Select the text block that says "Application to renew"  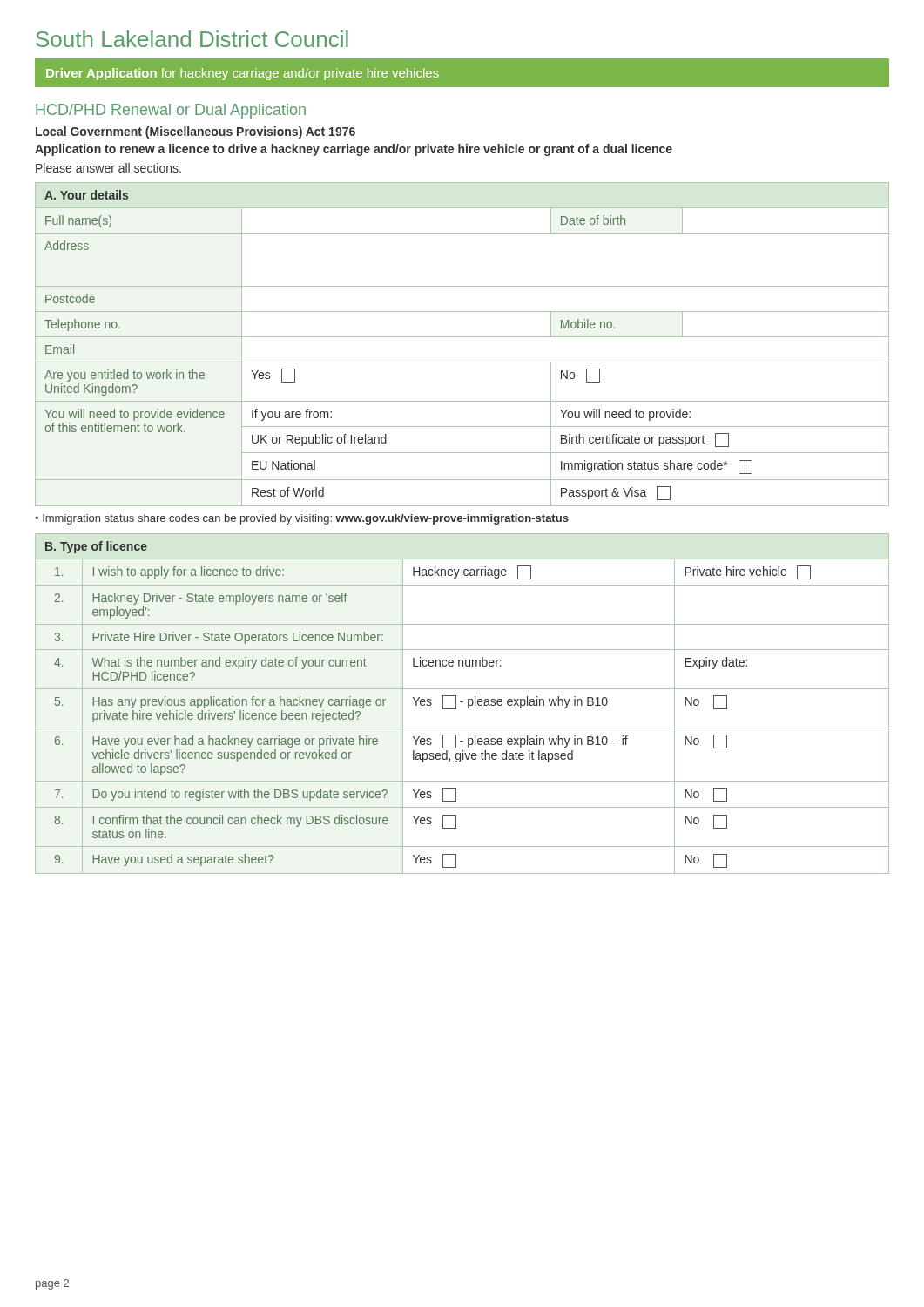pos(354,149)
